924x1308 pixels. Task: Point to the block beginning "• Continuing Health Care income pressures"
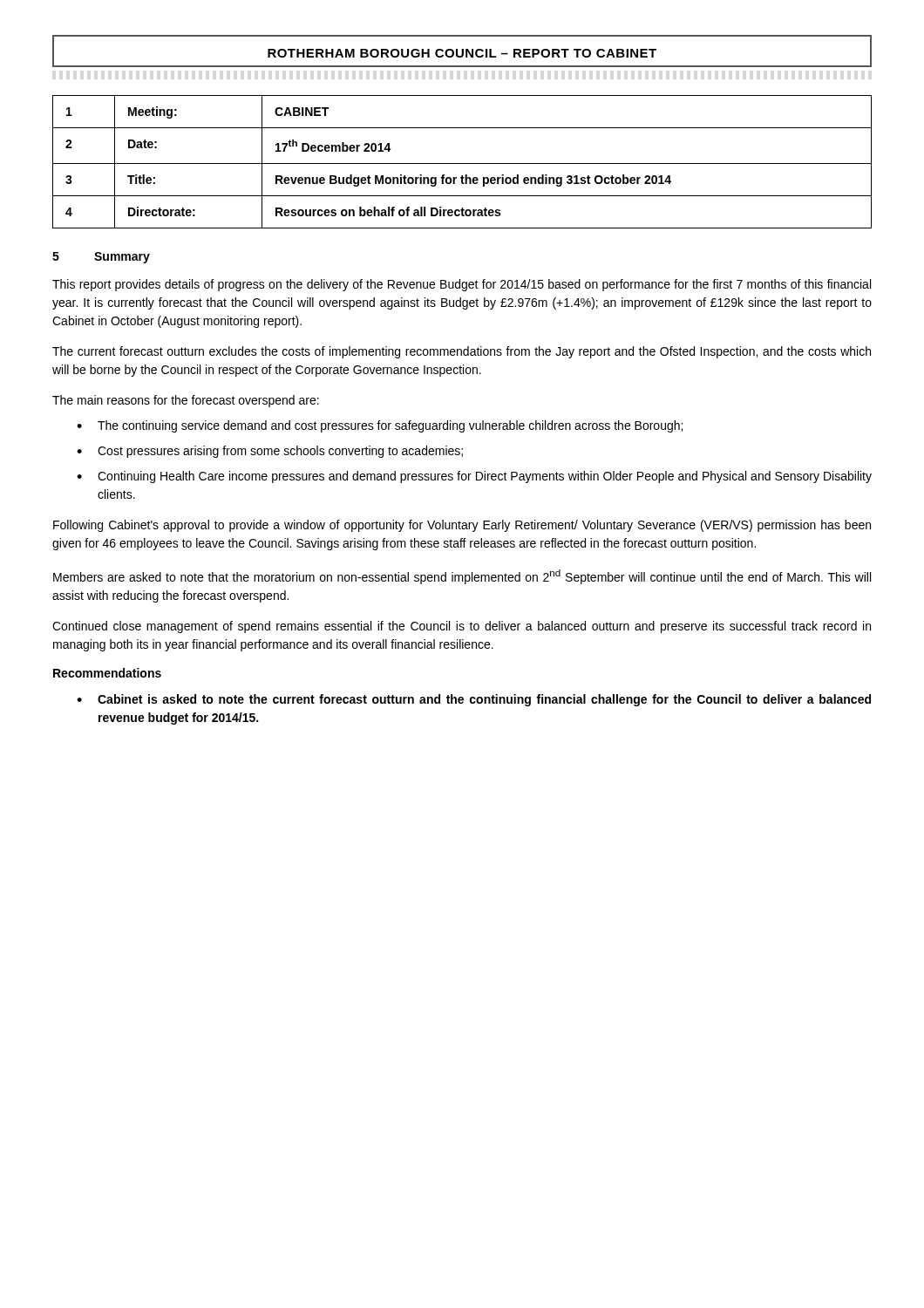(474, 486)
